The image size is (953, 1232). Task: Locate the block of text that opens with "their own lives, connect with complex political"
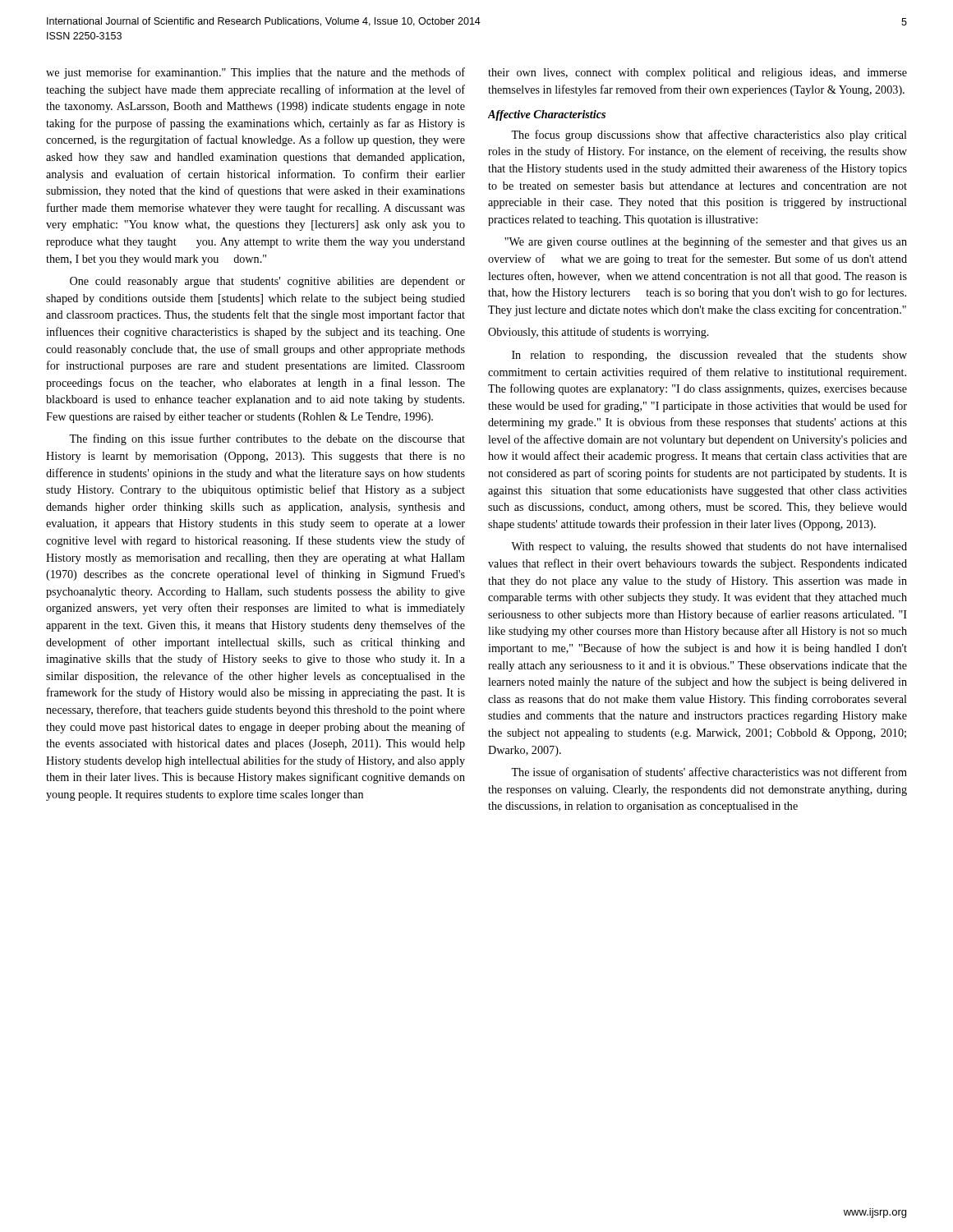(x=698, y=81)
